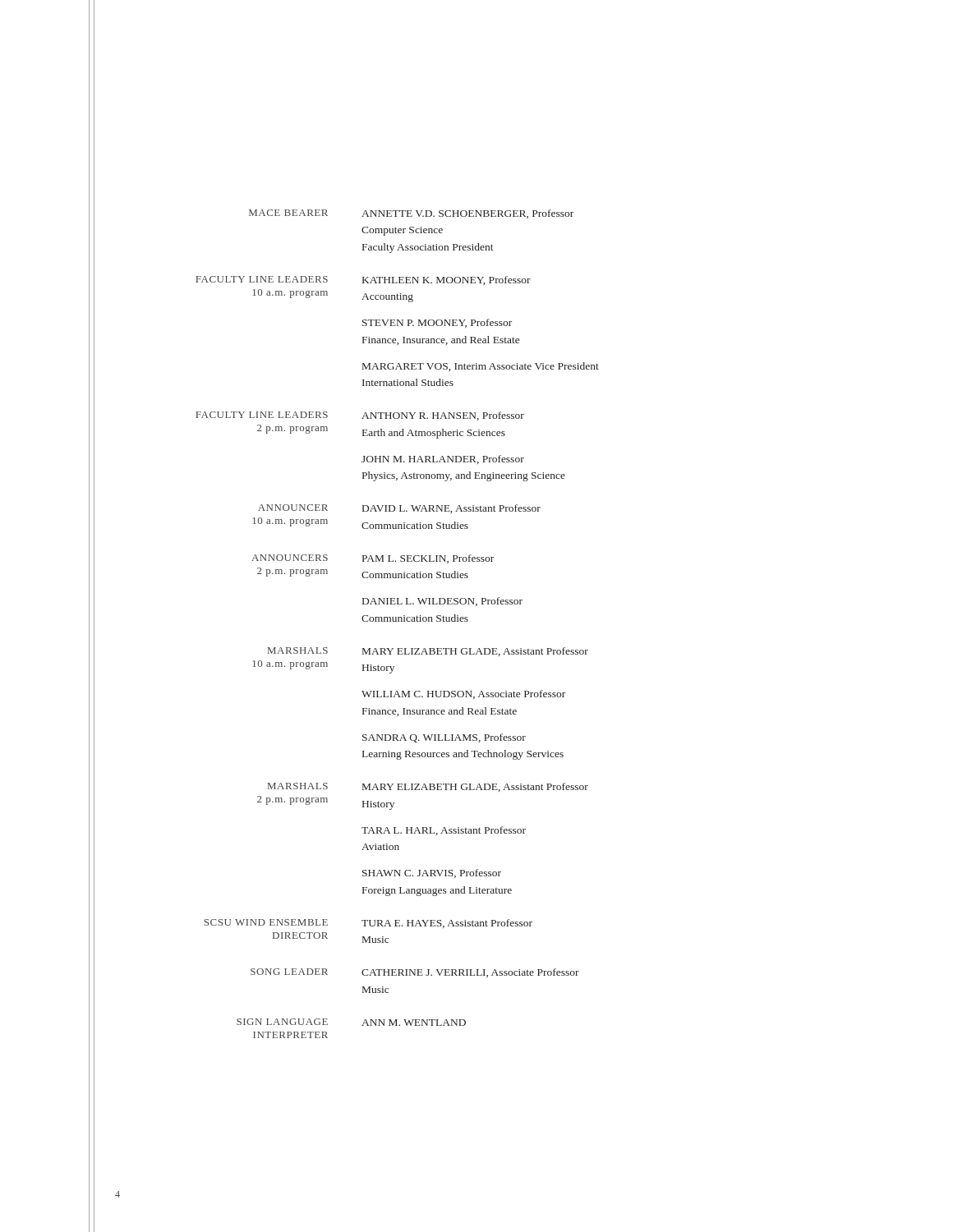Click on the list item that says "FACULTY LINE LEADERS10 a.m."
The height and width of the screenshot is (1232, 953).
(x=262, y=285)
